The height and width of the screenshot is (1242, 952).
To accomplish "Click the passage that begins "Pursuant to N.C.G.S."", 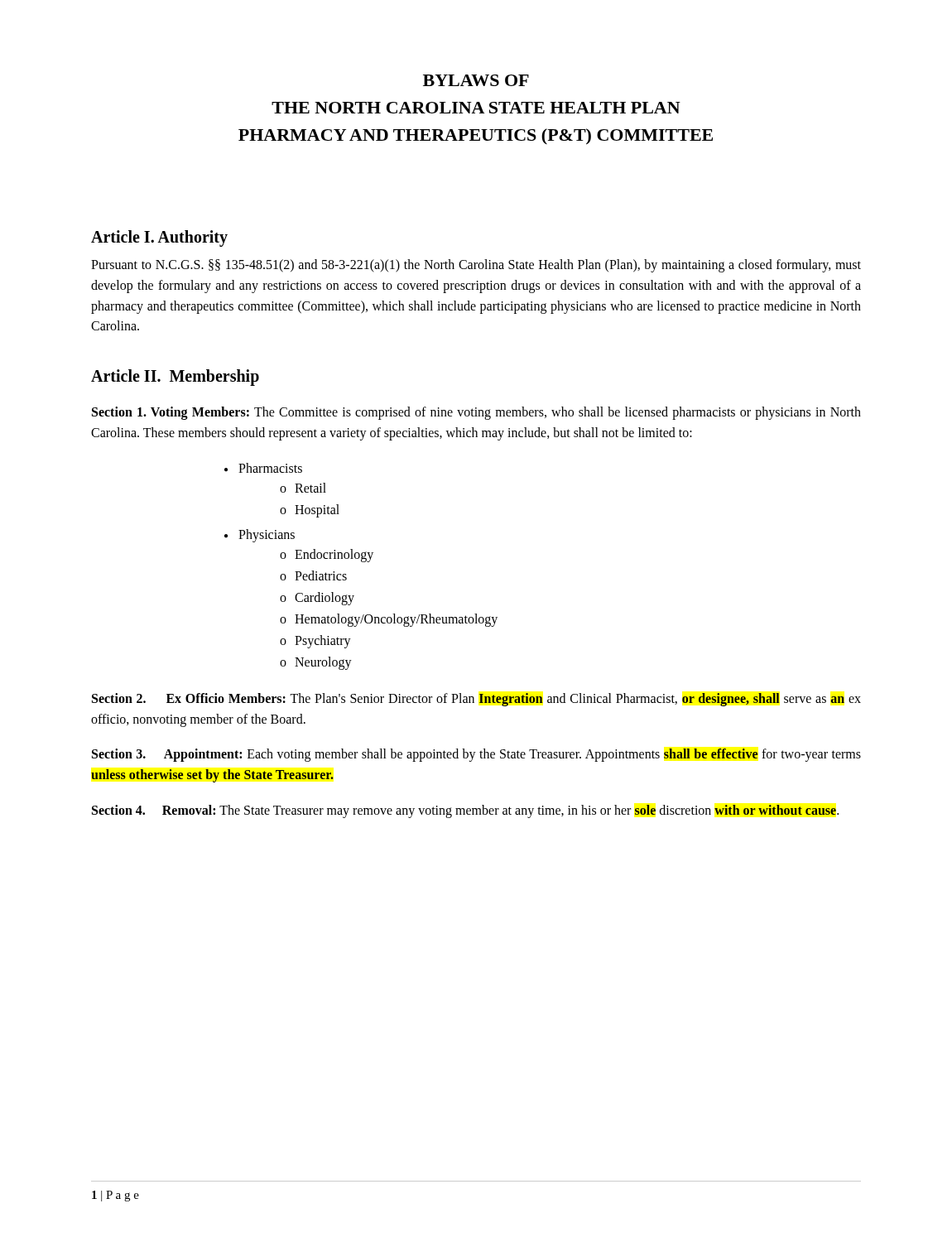I will tap(476, 295).
